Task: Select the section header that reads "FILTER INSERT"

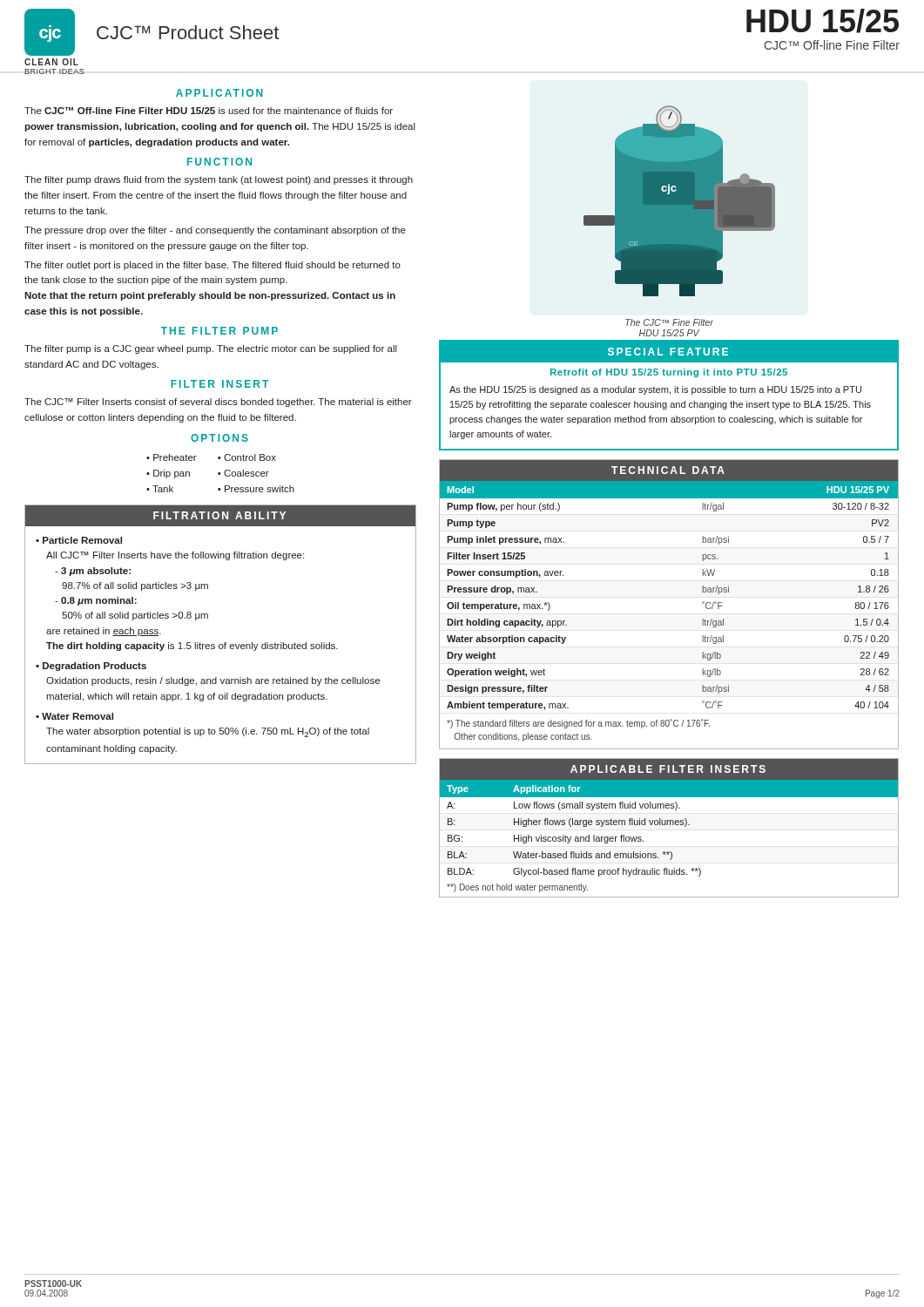Action: (x=220, y=385)
